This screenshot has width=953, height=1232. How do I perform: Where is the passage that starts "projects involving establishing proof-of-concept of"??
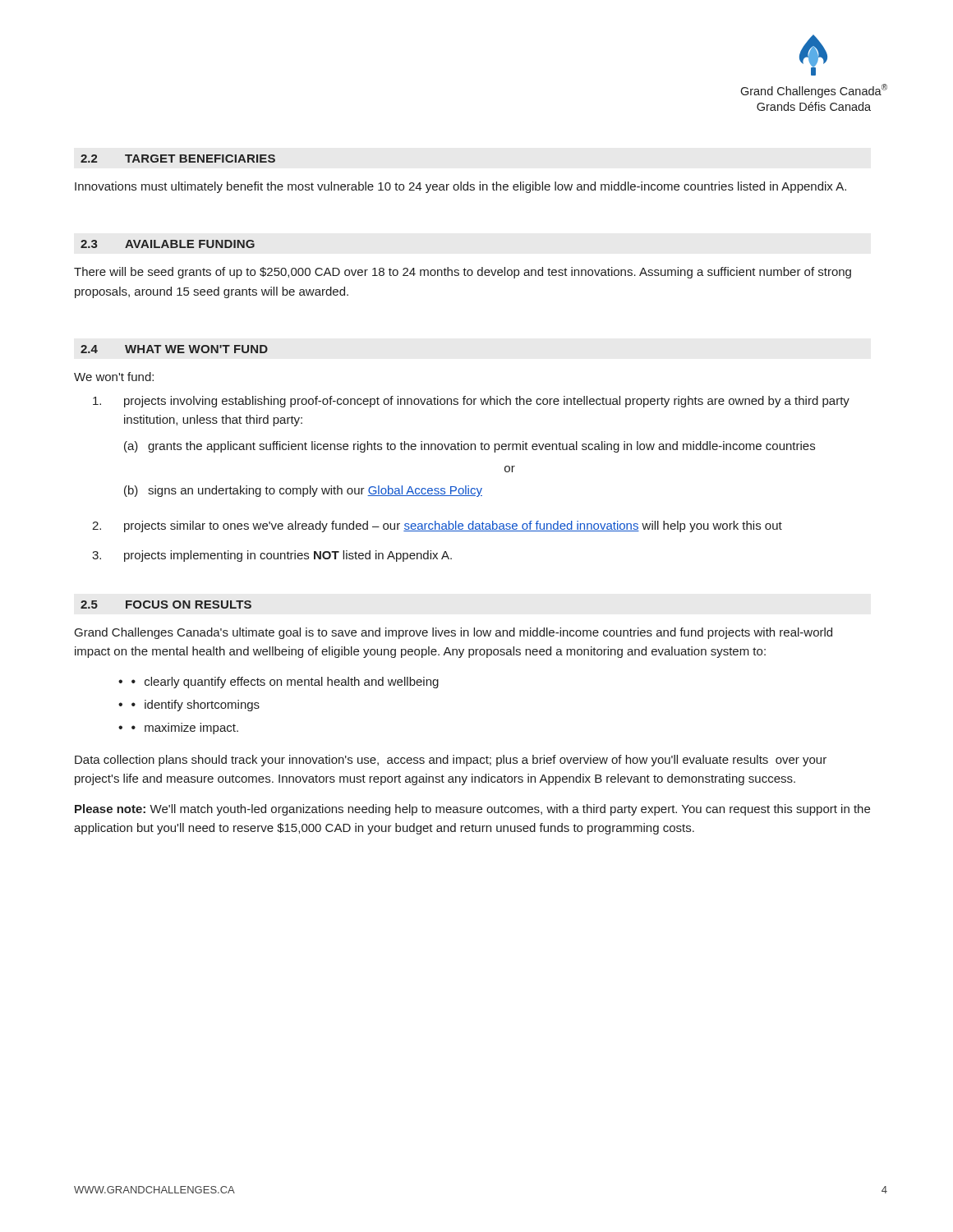[x=472, y=449]
